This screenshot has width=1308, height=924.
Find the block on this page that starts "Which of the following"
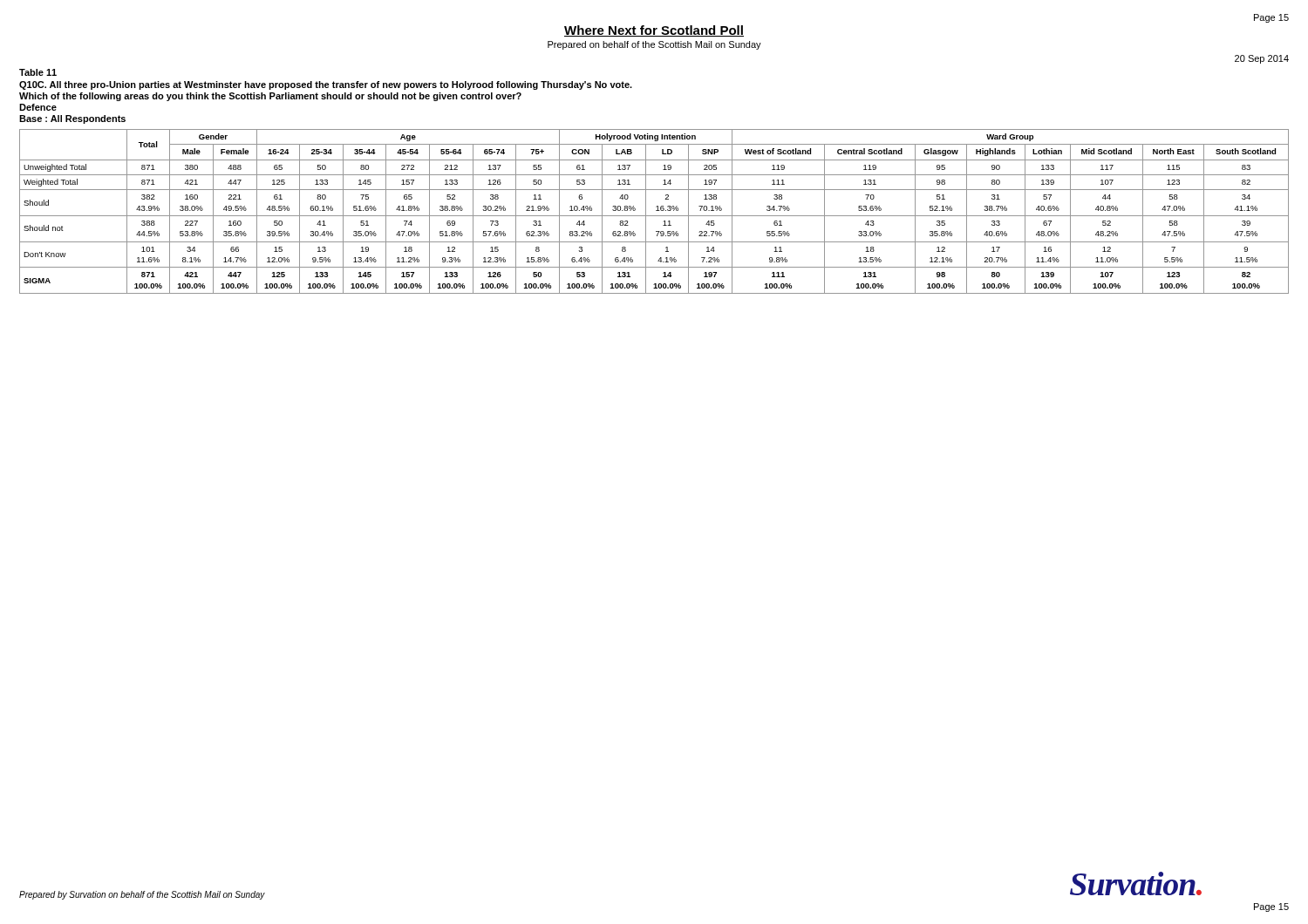click(270, 96)
